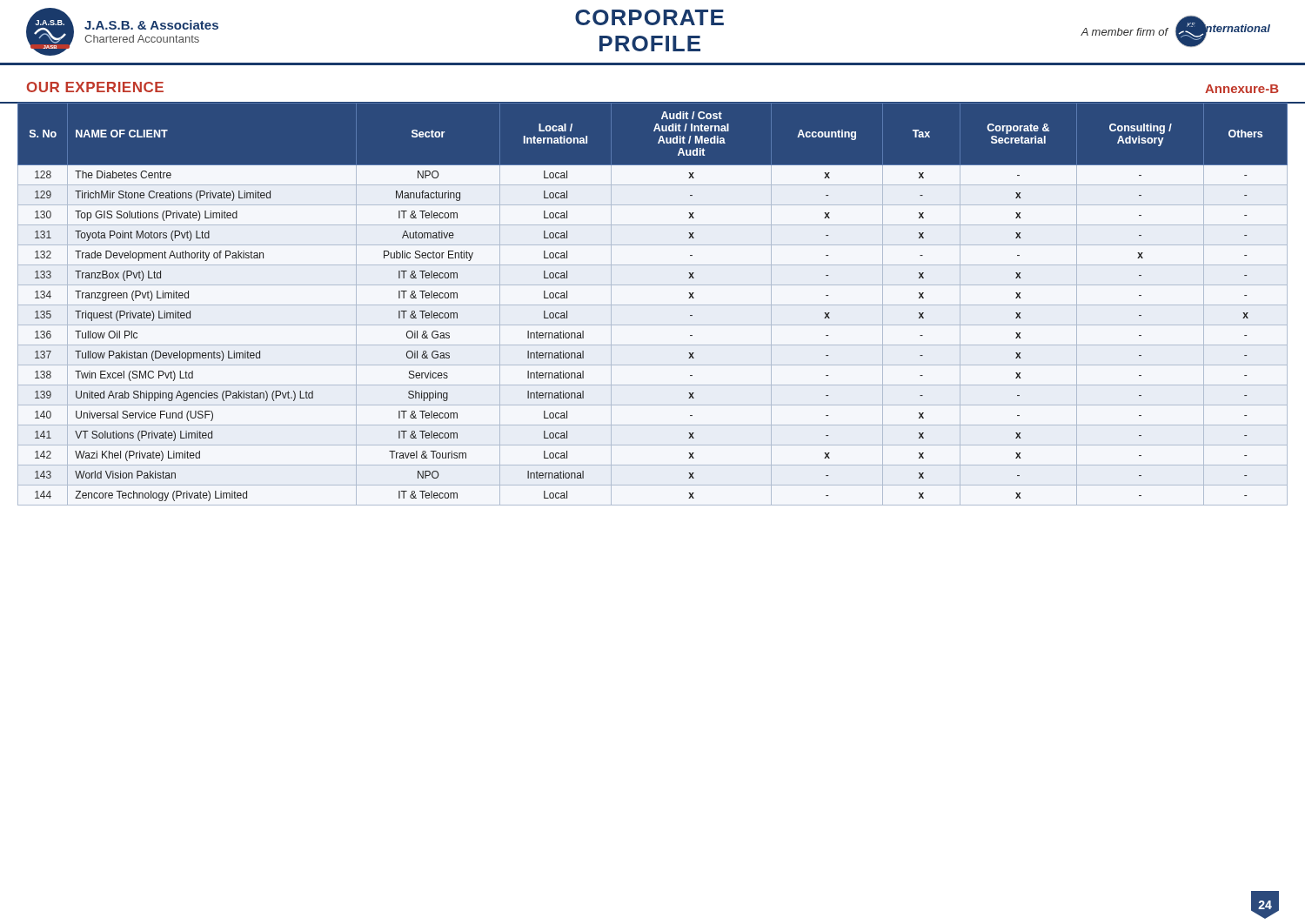Find the table that mentions "Wazi Khel (Private) Limited"

652,492
